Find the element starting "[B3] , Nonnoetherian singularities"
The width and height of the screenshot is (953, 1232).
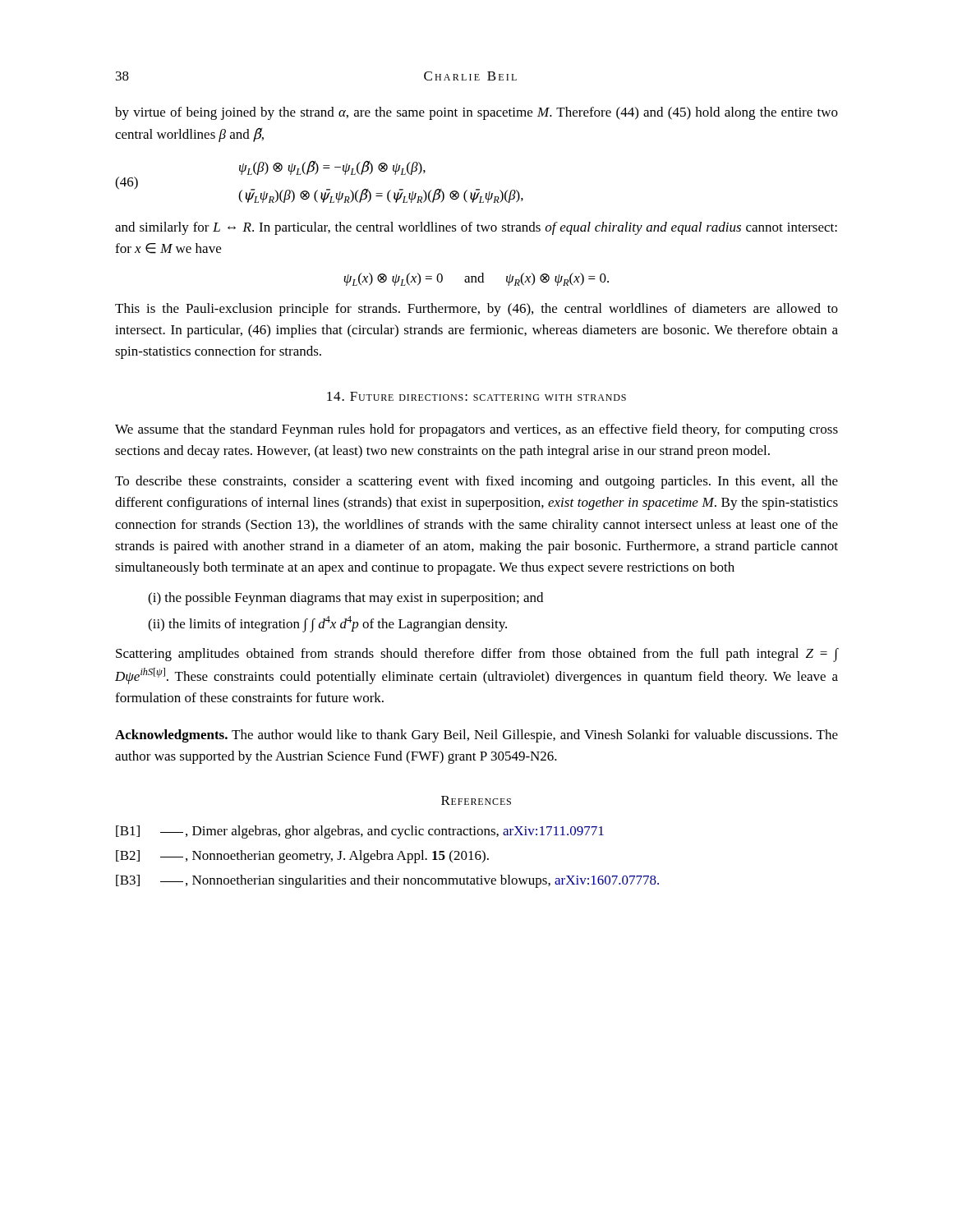click(476, 881)
